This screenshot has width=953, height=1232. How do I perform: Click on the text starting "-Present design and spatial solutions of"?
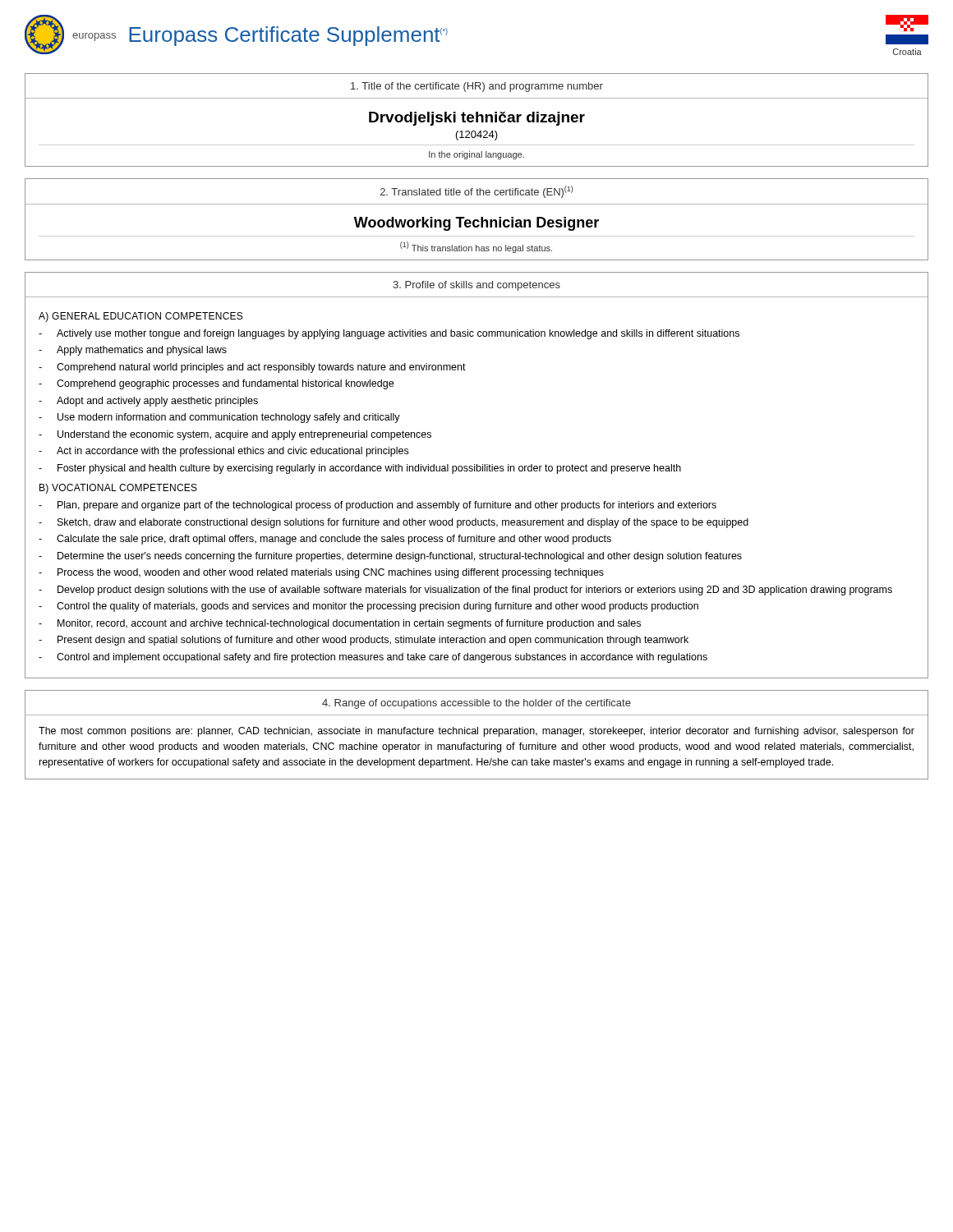pyautogui.click(x=364, y=641)
